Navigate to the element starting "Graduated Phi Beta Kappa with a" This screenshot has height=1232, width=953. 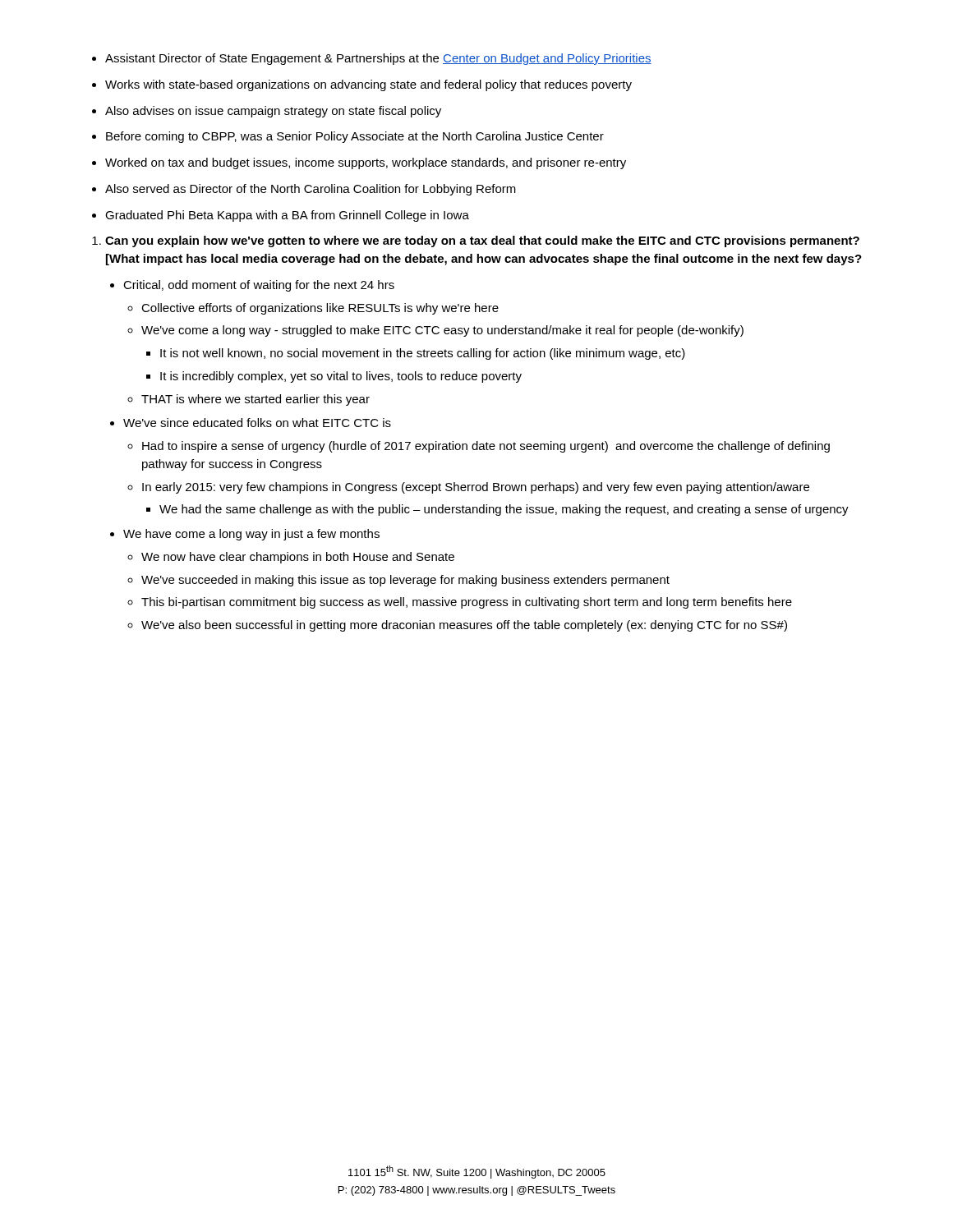[287, 214]
